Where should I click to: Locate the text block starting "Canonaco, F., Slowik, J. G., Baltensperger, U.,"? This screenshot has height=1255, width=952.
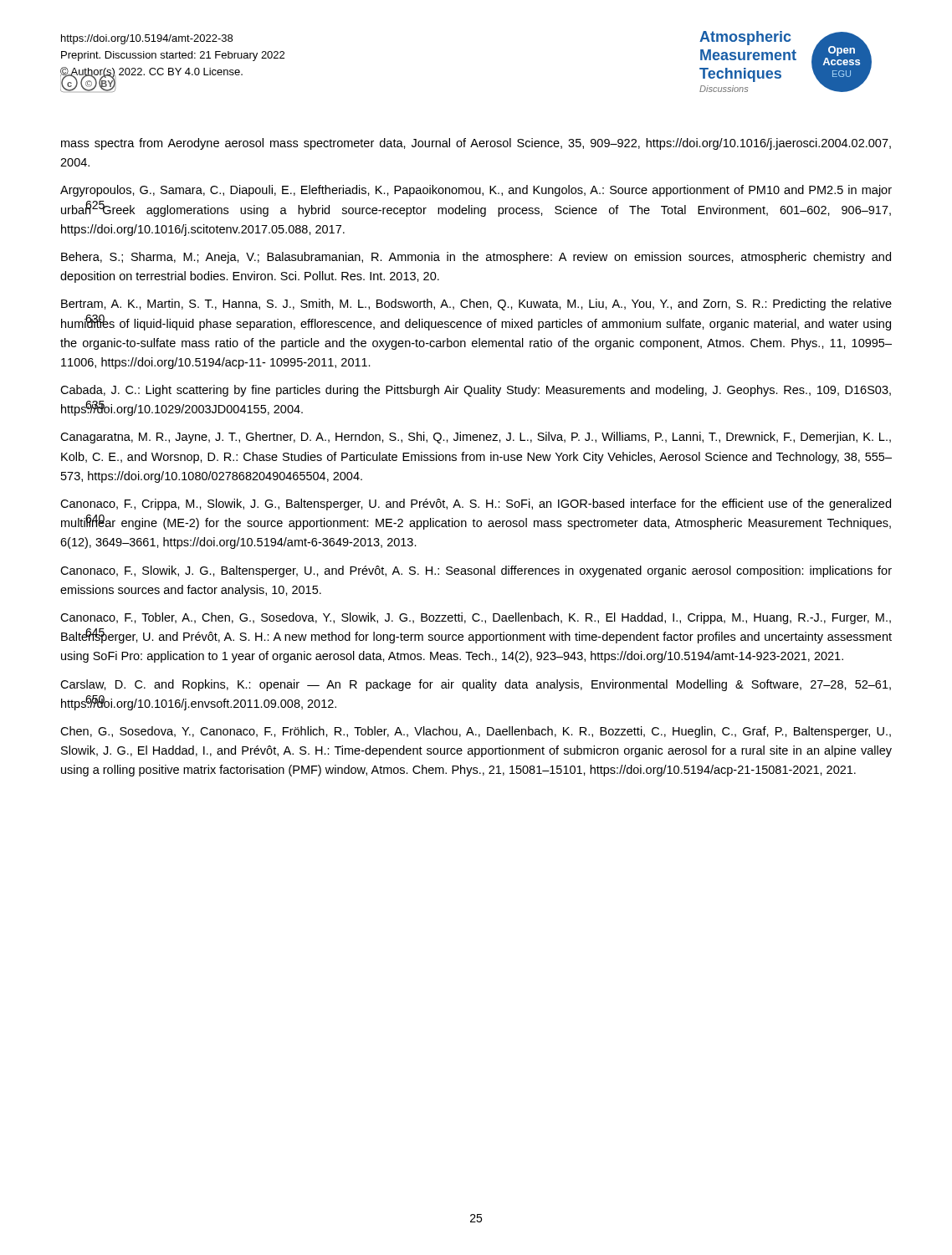tap(476, 580)
